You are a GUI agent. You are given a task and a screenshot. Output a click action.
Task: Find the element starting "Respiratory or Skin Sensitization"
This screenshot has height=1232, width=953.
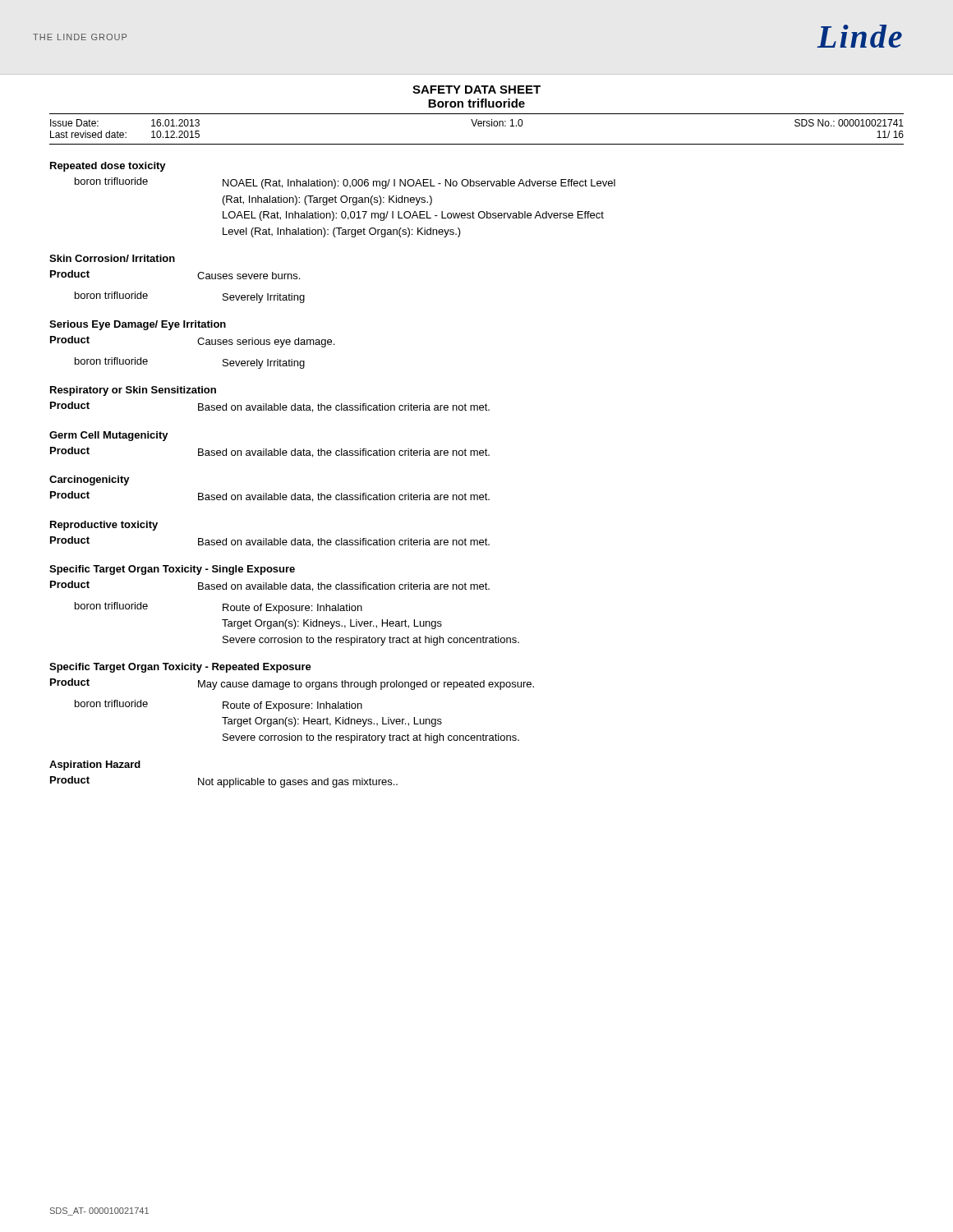(x=133, y=390)
